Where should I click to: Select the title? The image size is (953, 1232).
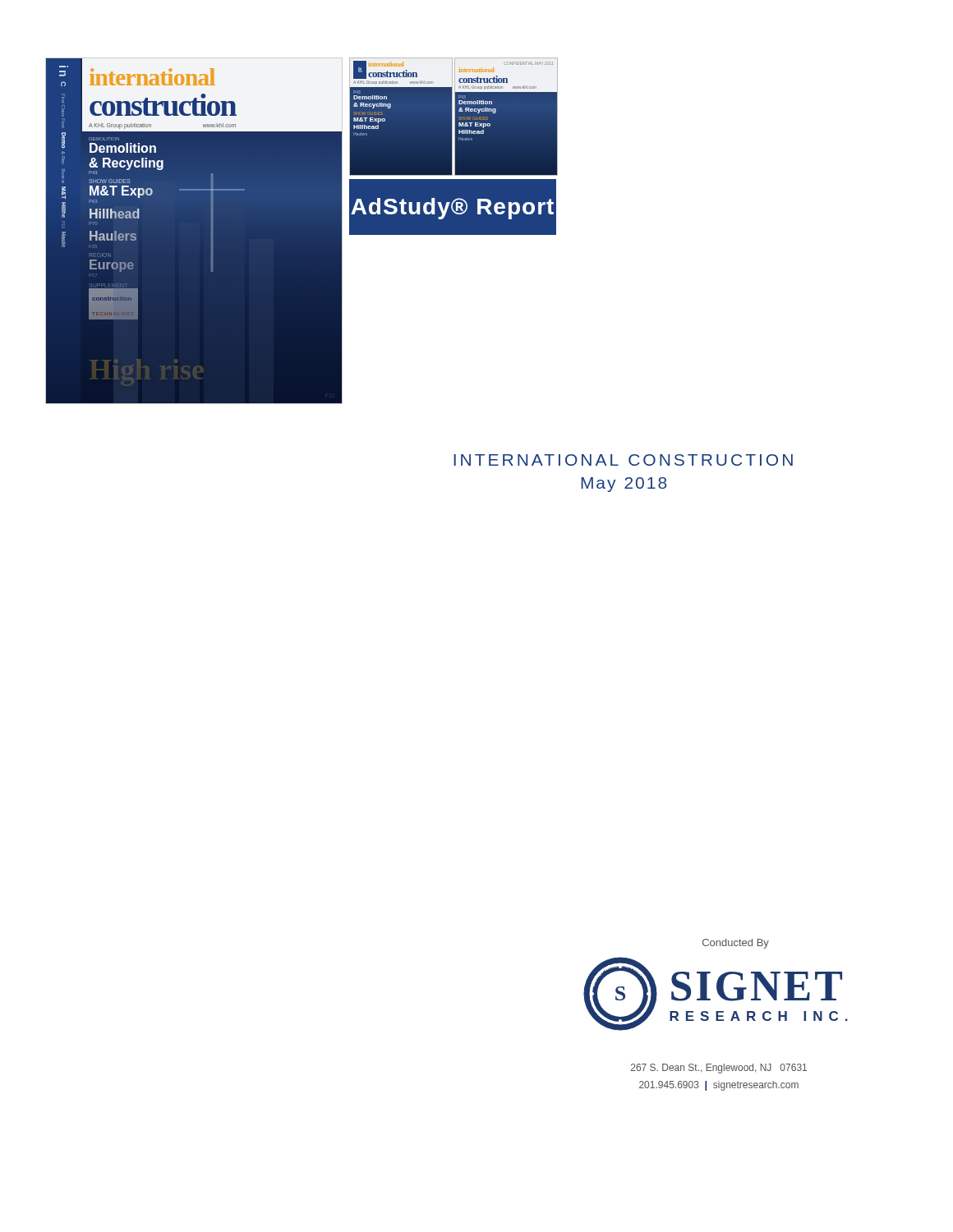coord(624,470)
